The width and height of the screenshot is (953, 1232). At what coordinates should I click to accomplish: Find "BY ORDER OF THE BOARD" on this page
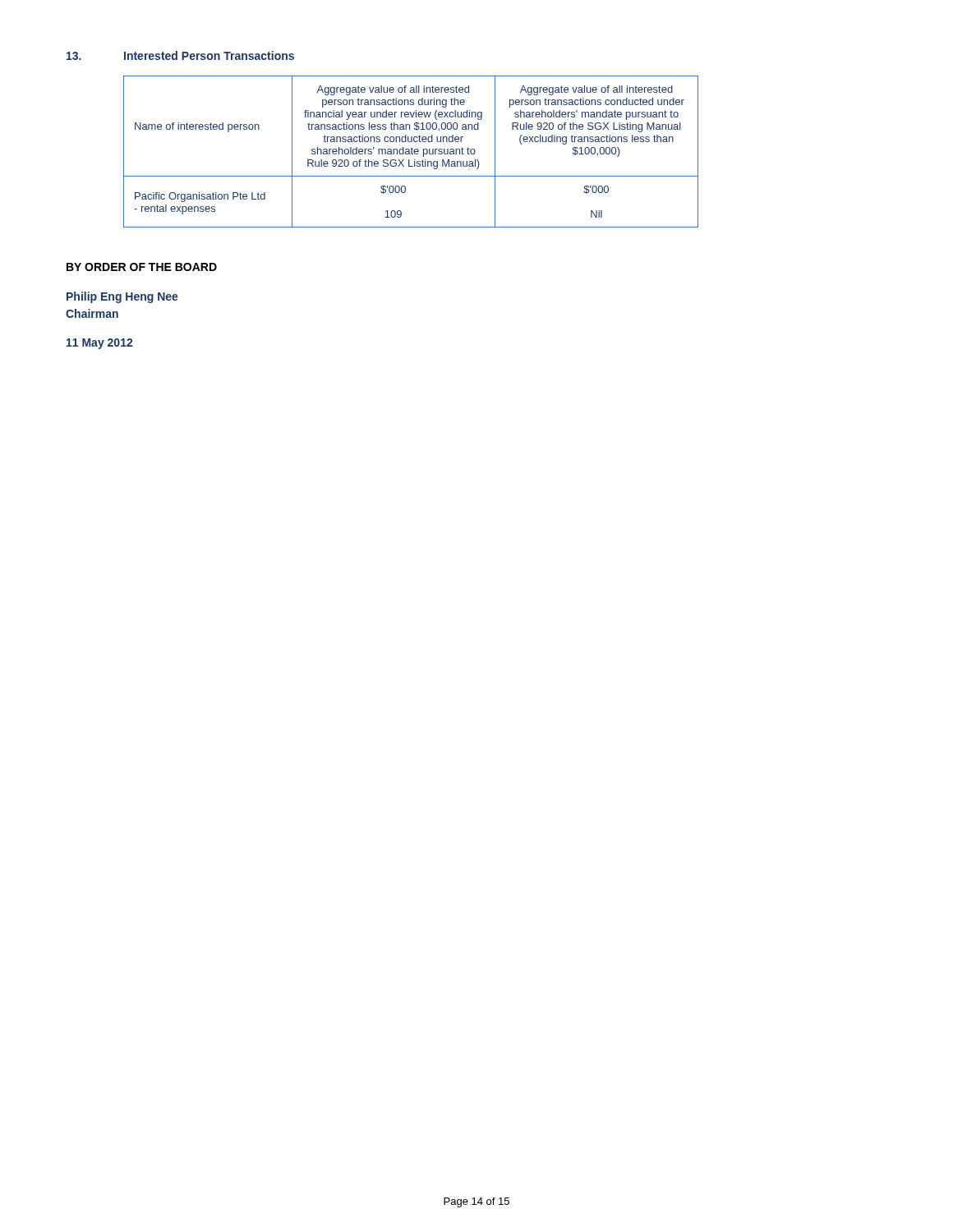click(141, 267)
